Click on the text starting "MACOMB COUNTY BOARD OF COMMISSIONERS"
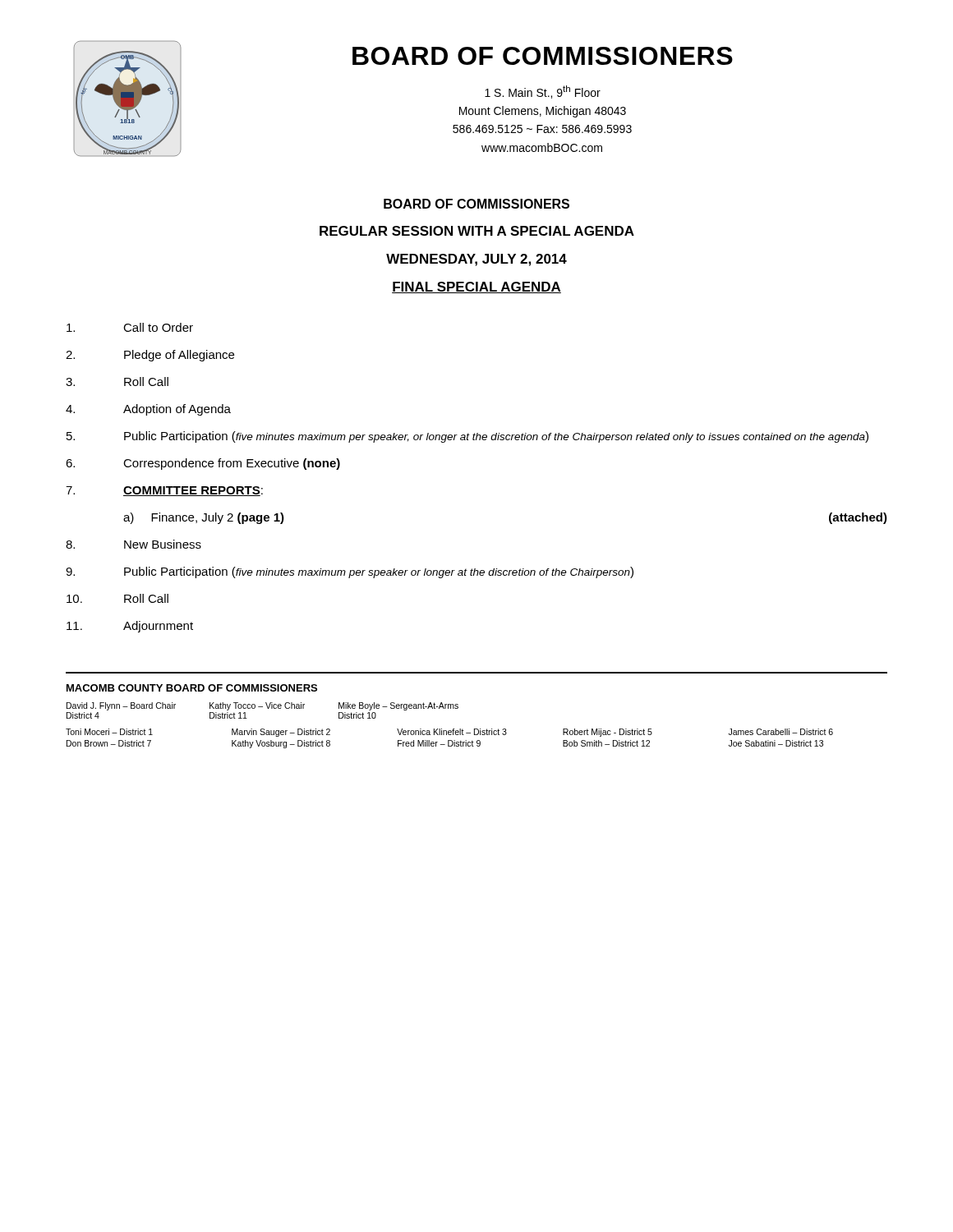The width and height of the screenshot is (953, 1232). (x=192, y=688)
